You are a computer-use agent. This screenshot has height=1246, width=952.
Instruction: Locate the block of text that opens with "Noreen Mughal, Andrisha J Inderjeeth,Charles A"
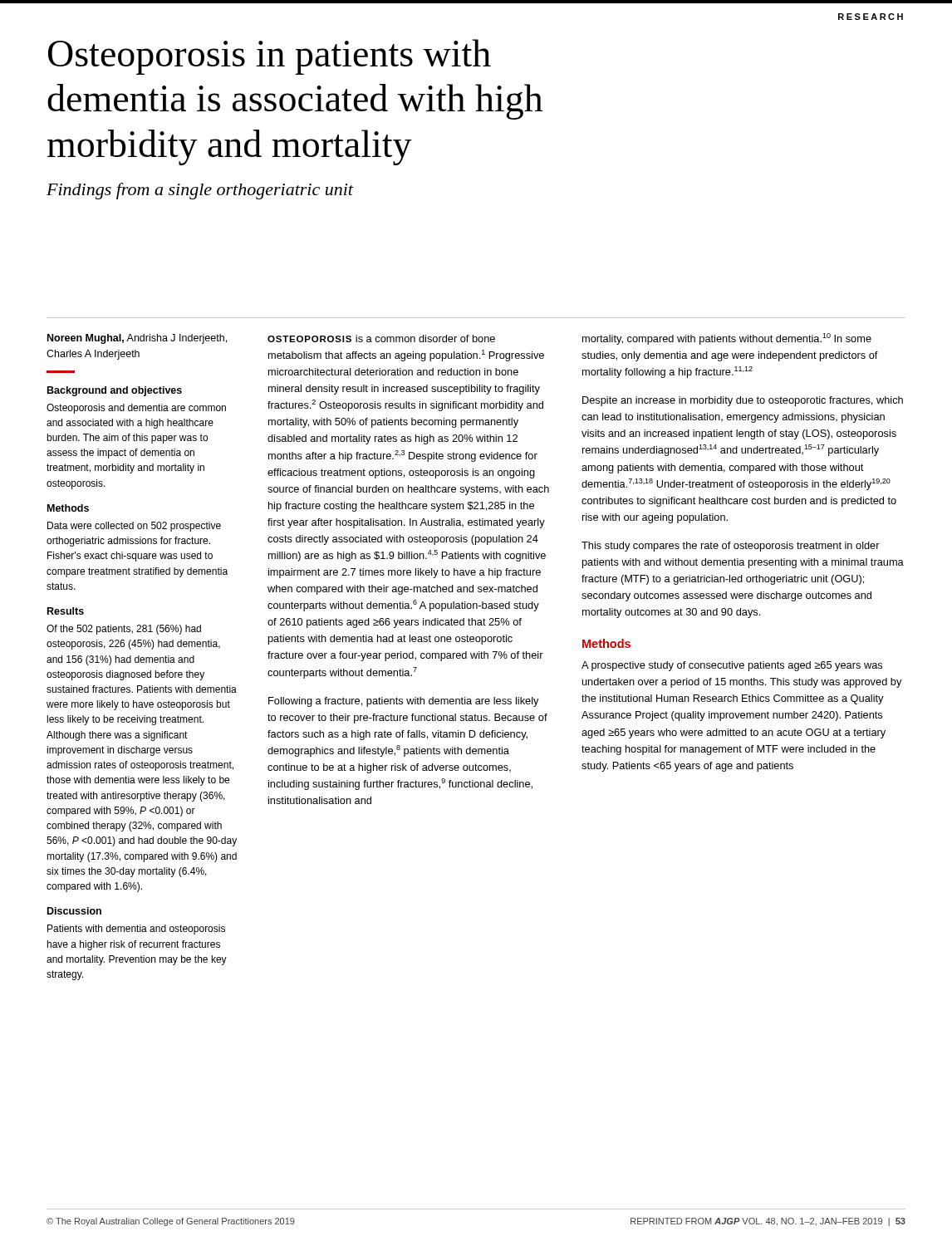(x=137, y=346)
